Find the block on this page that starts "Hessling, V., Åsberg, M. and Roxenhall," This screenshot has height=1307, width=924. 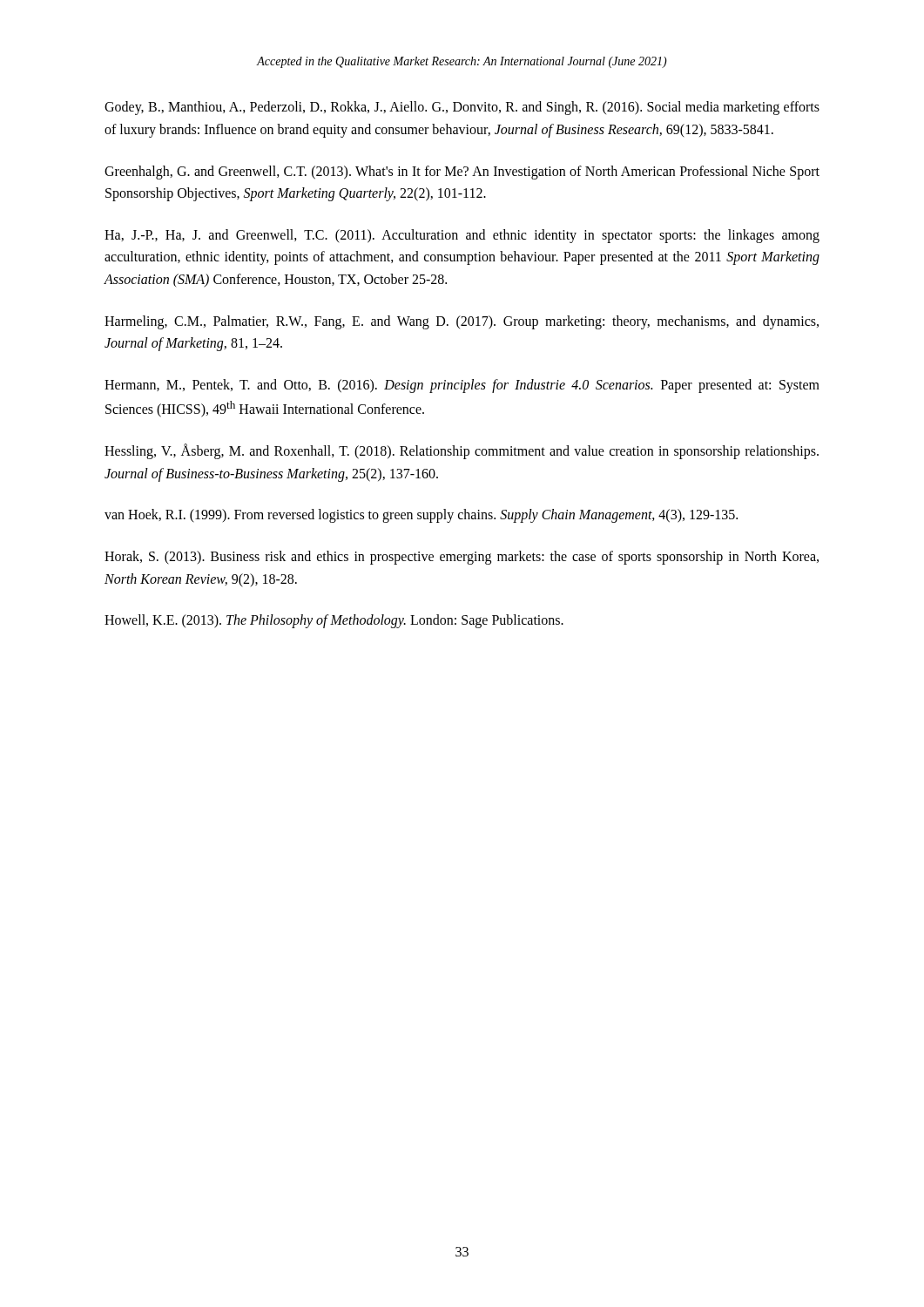462,462
